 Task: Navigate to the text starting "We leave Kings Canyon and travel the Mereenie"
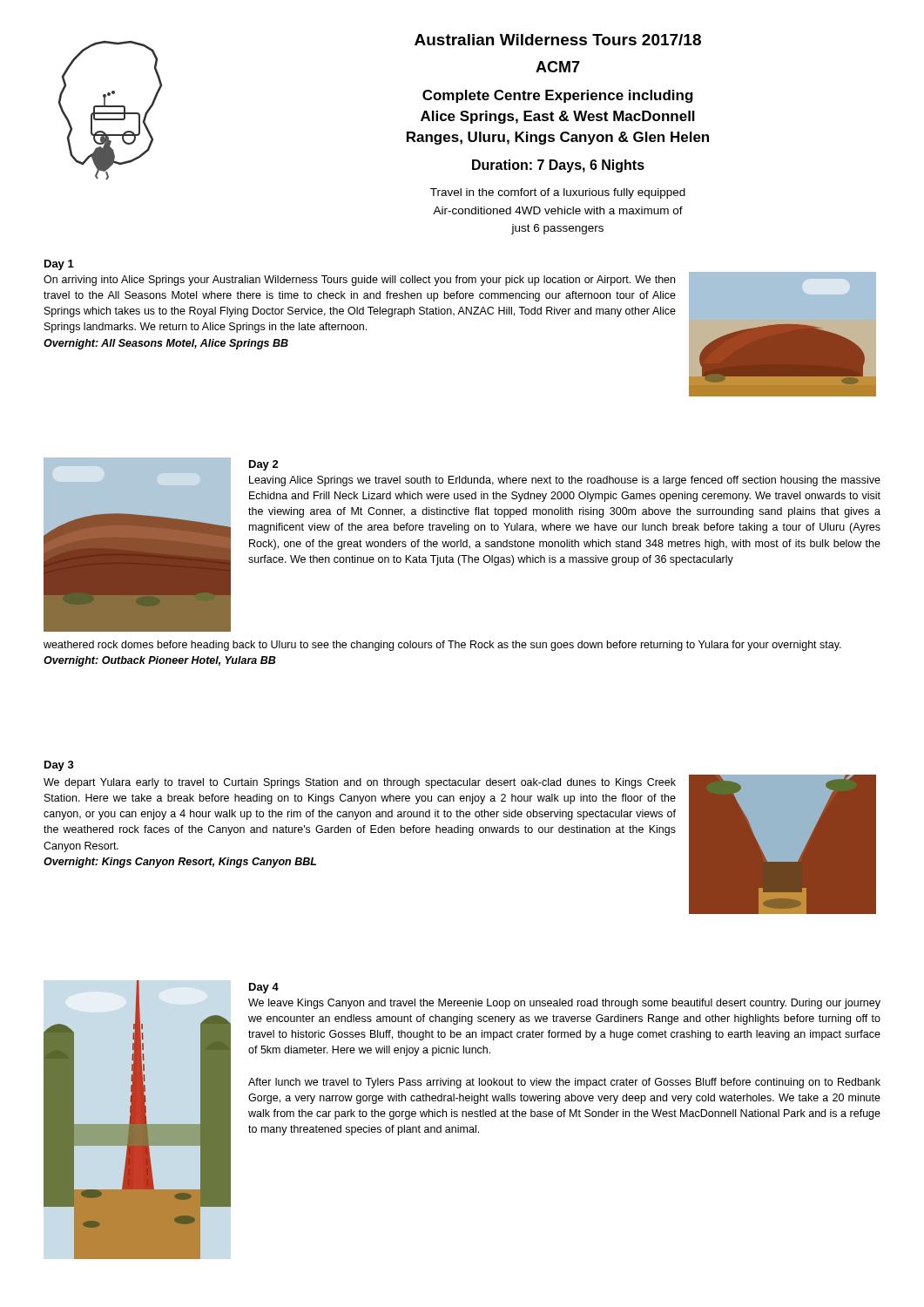point(564,1004)
